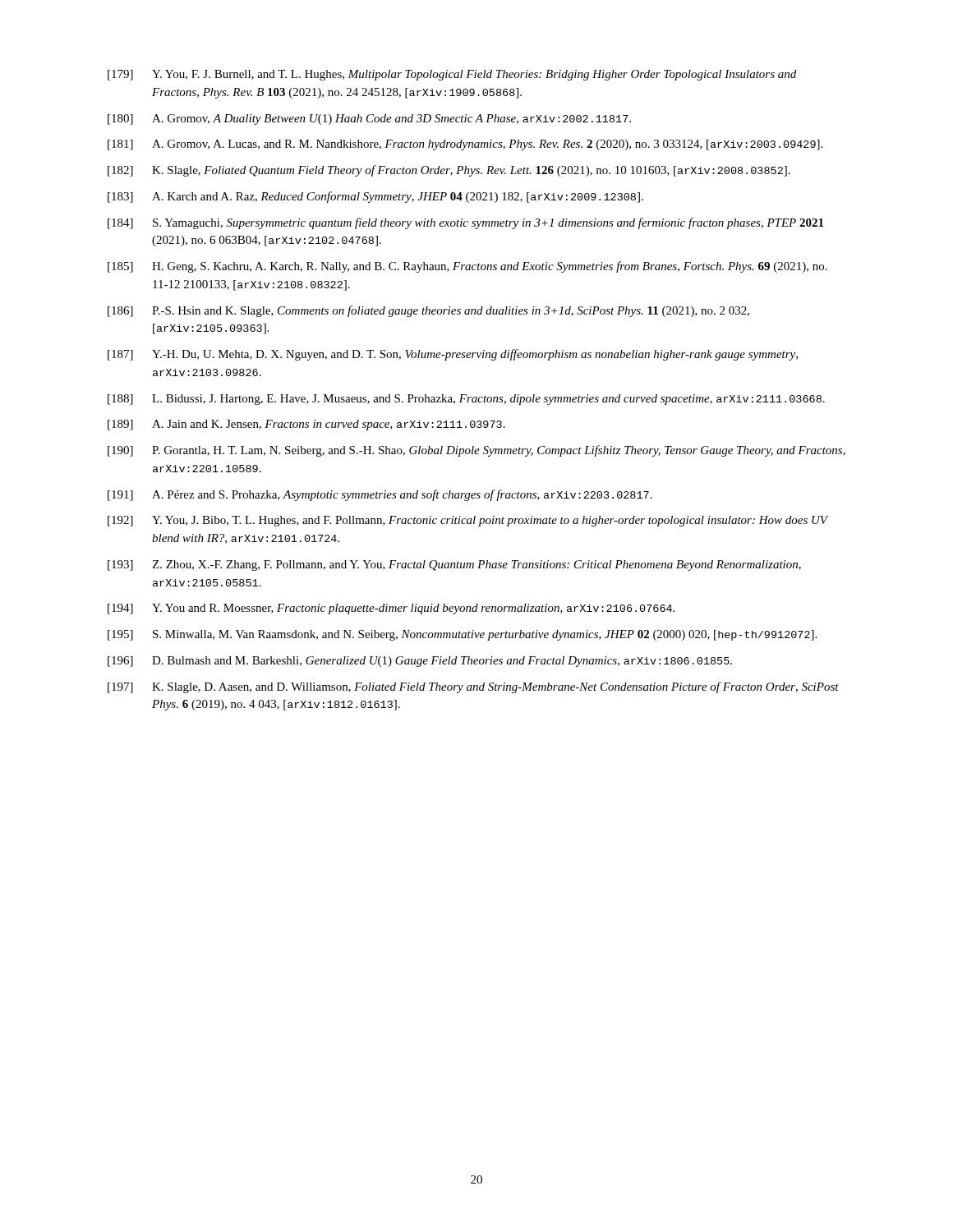Select the text starting "[192] Y. You, J. Bibo, T. L."
This screenshot has height=1232, width=953.
tap(476, 530)
